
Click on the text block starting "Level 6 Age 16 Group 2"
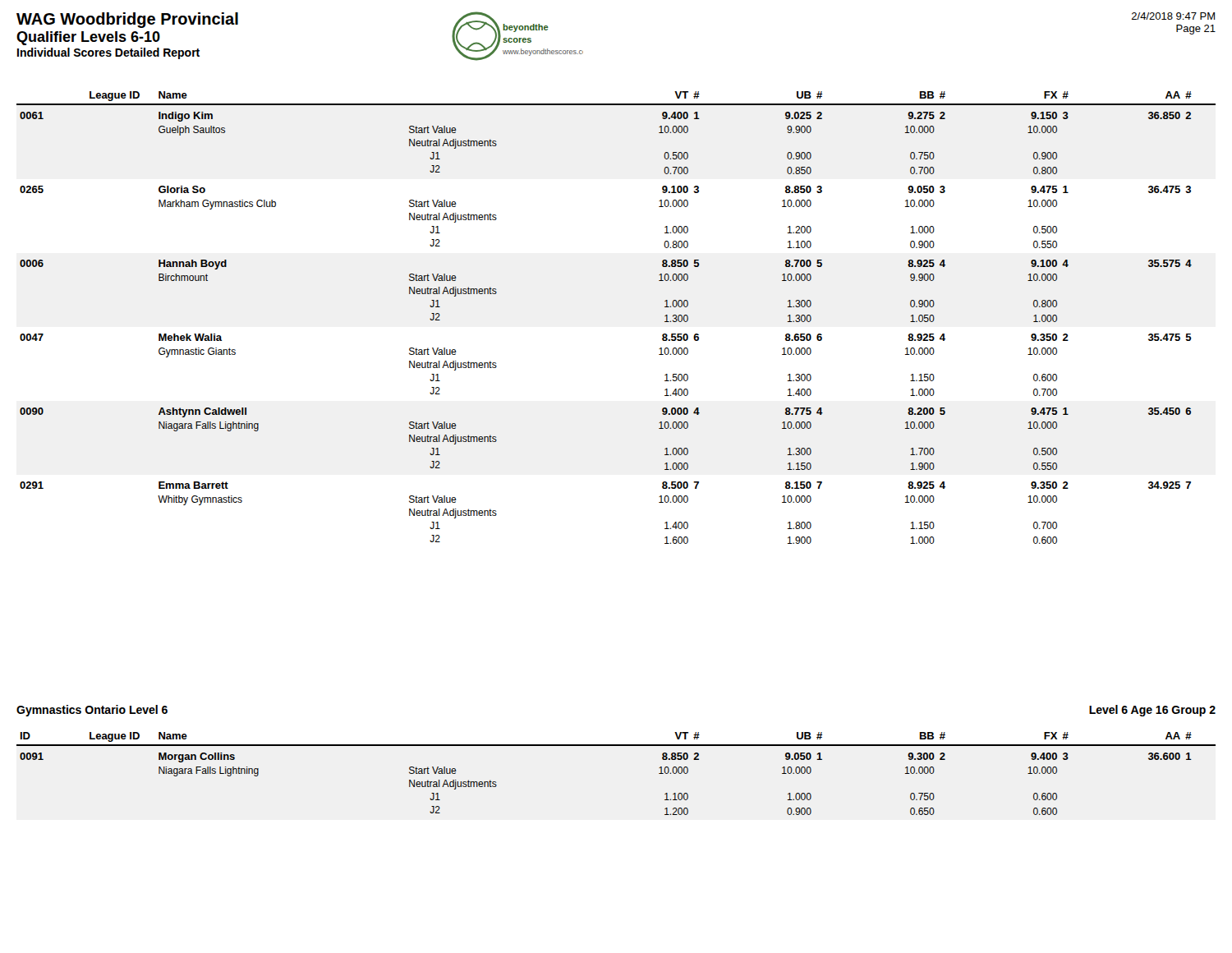(x=1152, y=710)
